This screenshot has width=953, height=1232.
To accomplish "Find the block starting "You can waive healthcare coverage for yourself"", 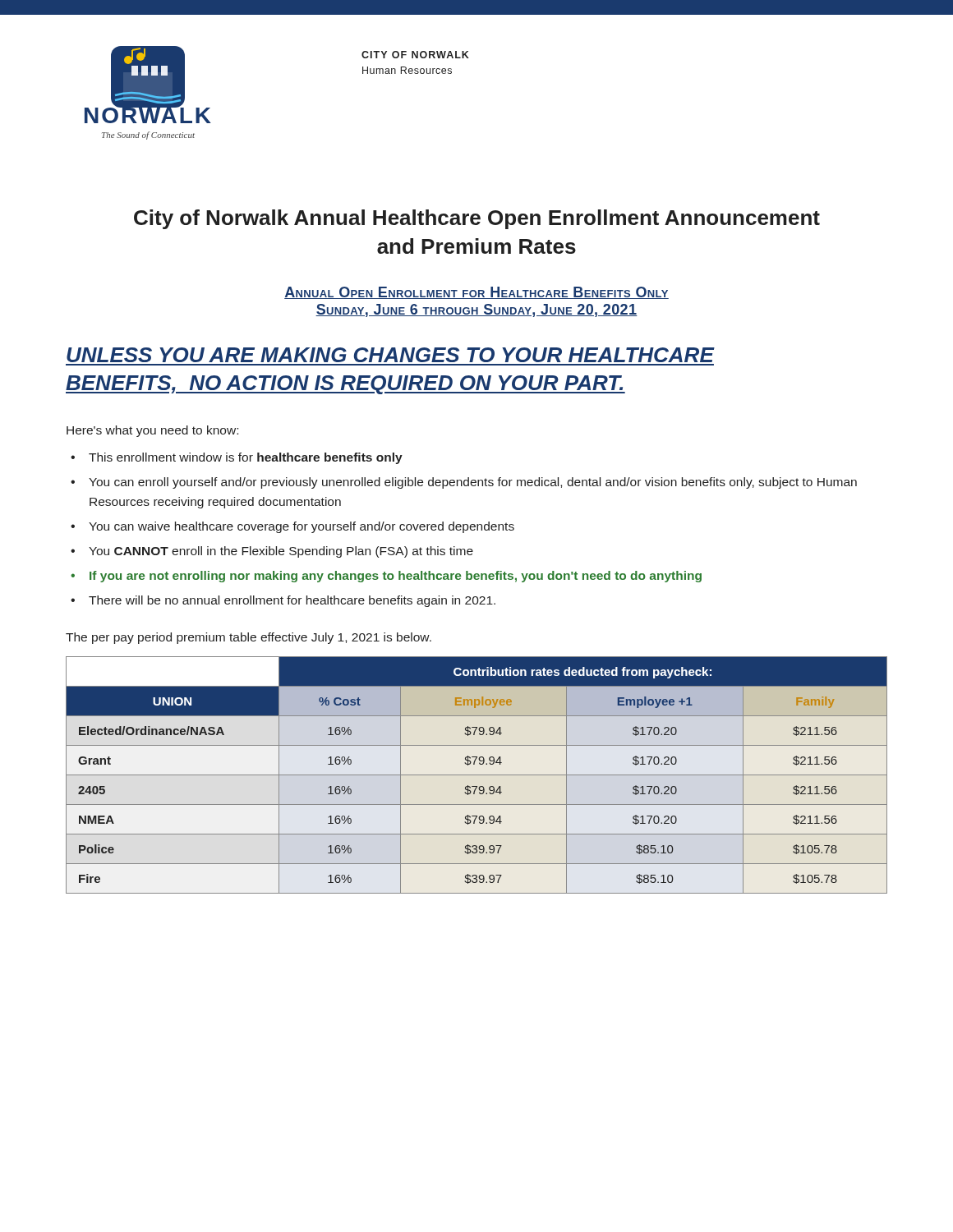I will tap(302, 526).
